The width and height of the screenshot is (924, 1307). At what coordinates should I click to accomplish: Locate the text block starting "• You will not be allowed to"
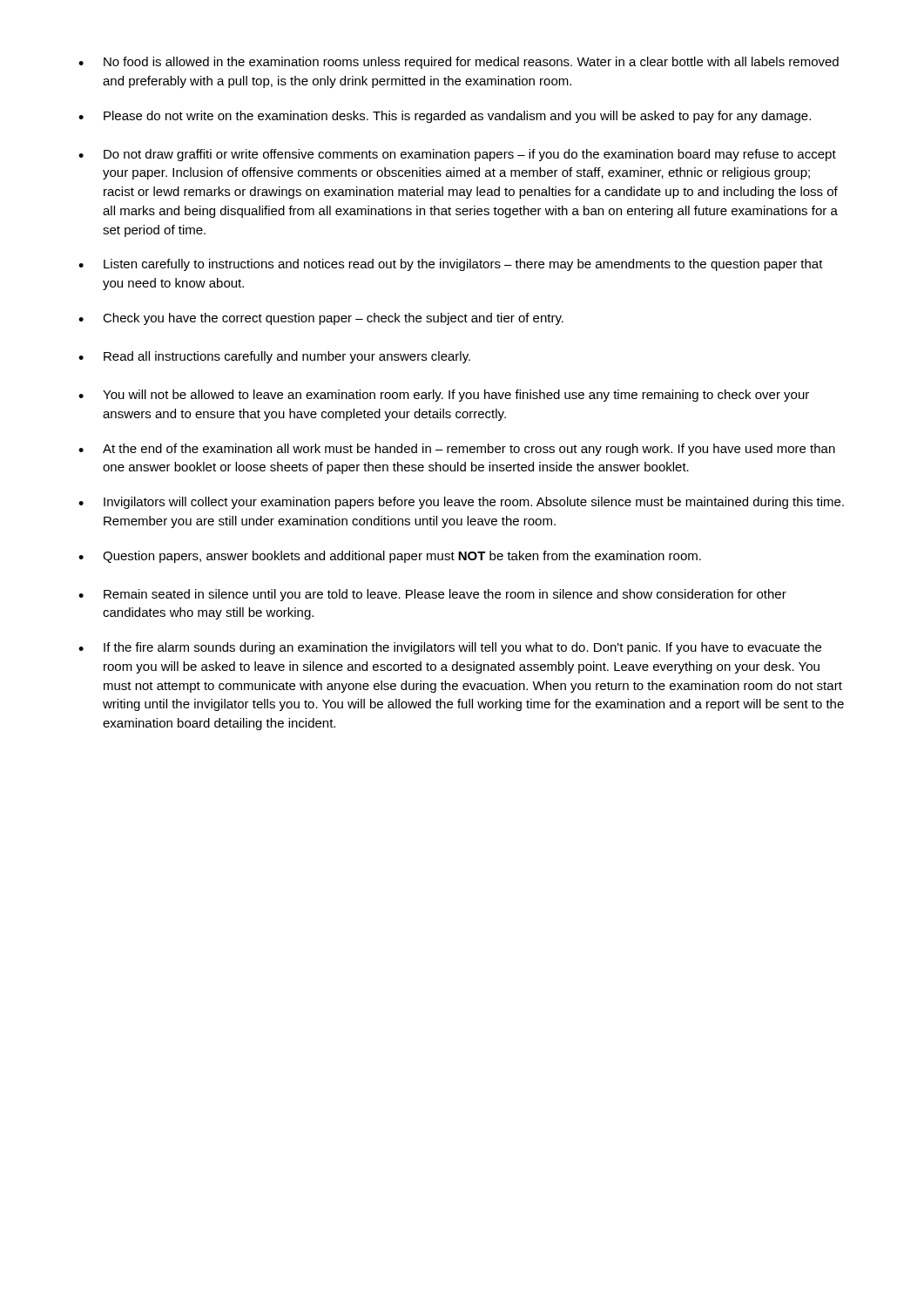click(462, 404)
